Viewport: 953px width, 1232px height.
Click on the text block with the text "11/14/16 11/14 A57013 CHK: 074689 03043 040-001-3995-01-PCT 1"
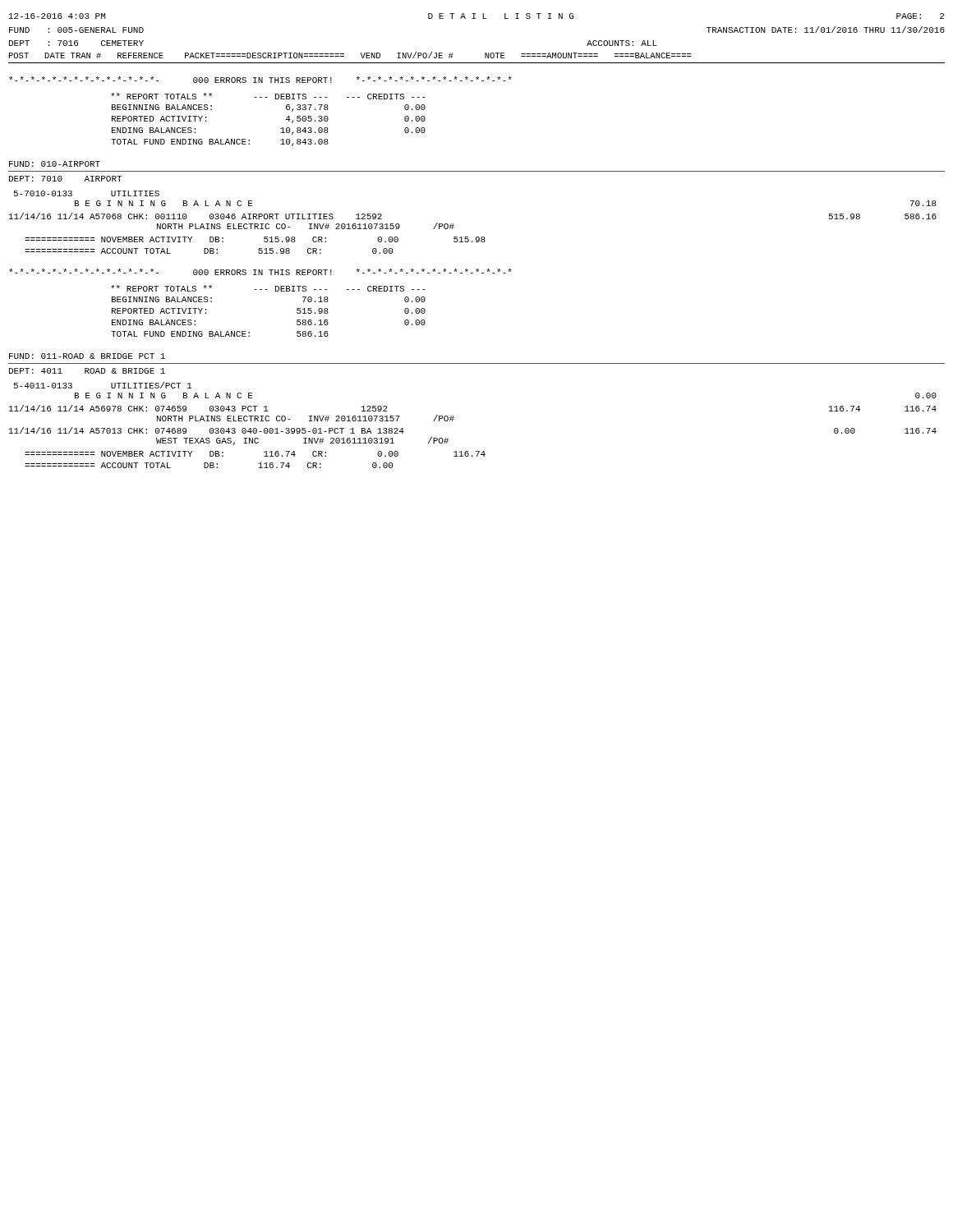pyautogui.click(x=80, y=430)
